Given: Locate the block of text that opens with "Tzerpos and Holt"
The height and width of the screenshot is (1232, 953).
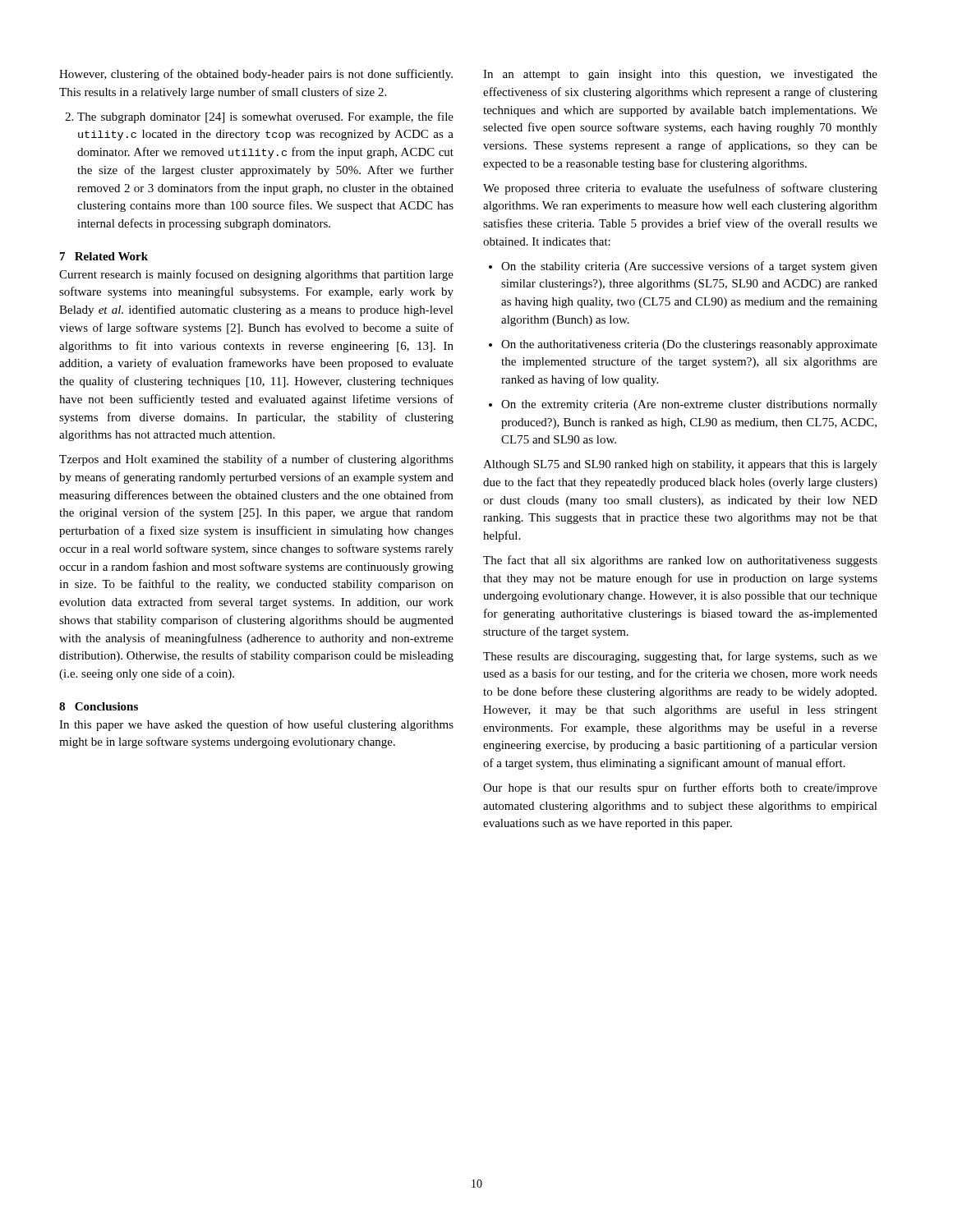Looking at the screenshot, I should coord(256,567).
